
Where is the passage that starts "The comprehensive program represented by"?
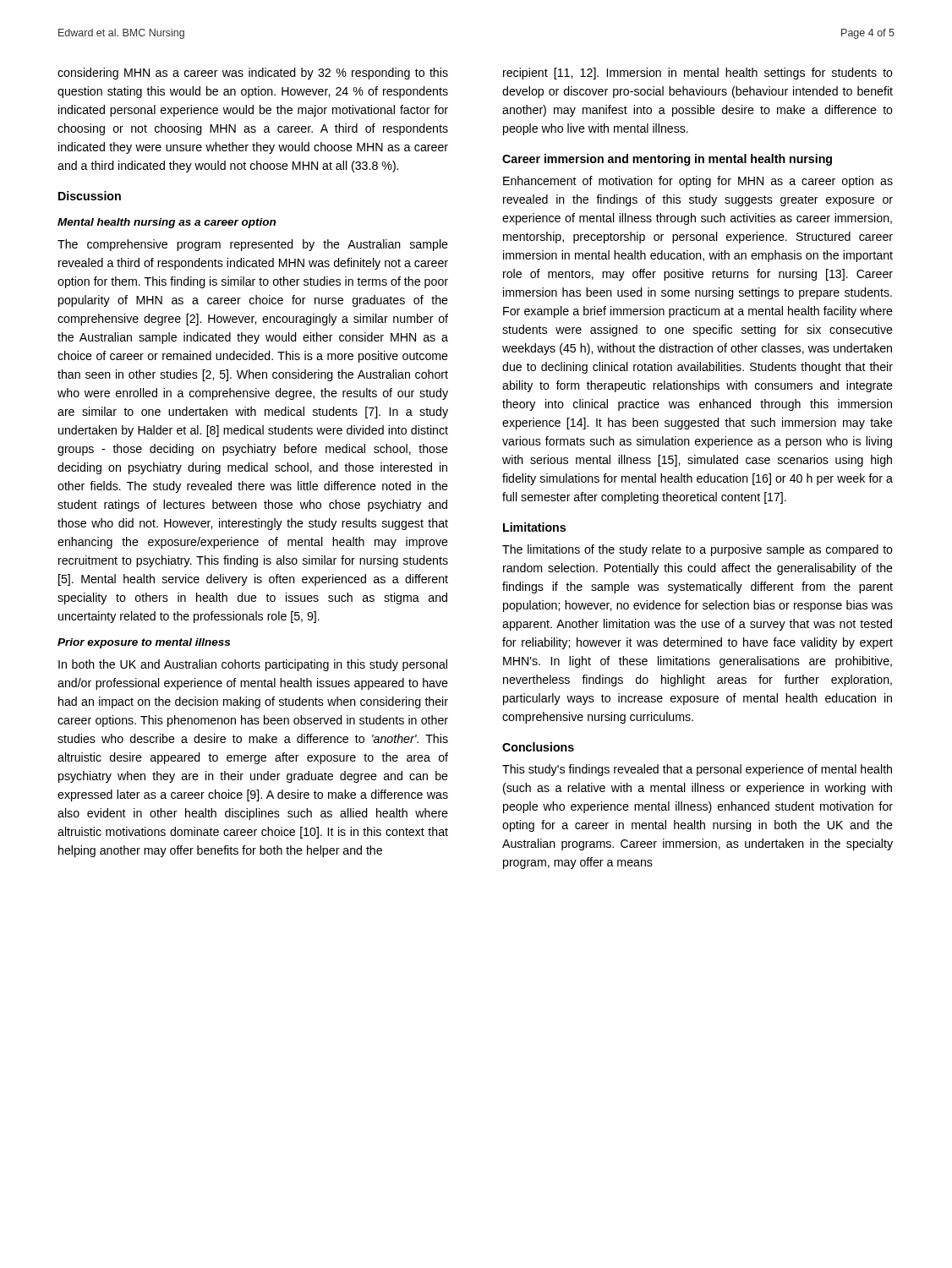click(253, 430)
